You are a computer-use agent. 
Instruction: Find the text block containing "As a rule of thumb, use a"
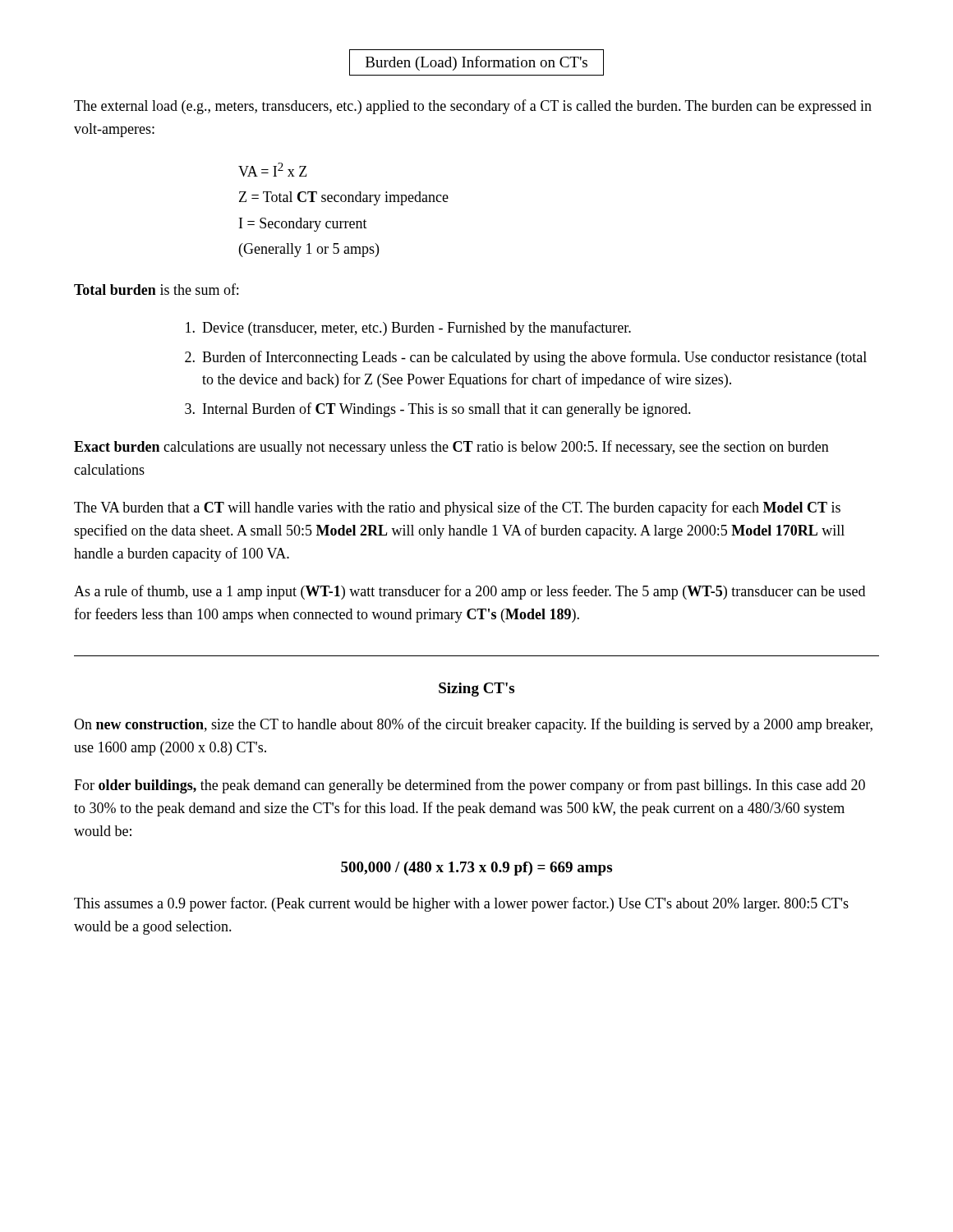tap(470, 603)
